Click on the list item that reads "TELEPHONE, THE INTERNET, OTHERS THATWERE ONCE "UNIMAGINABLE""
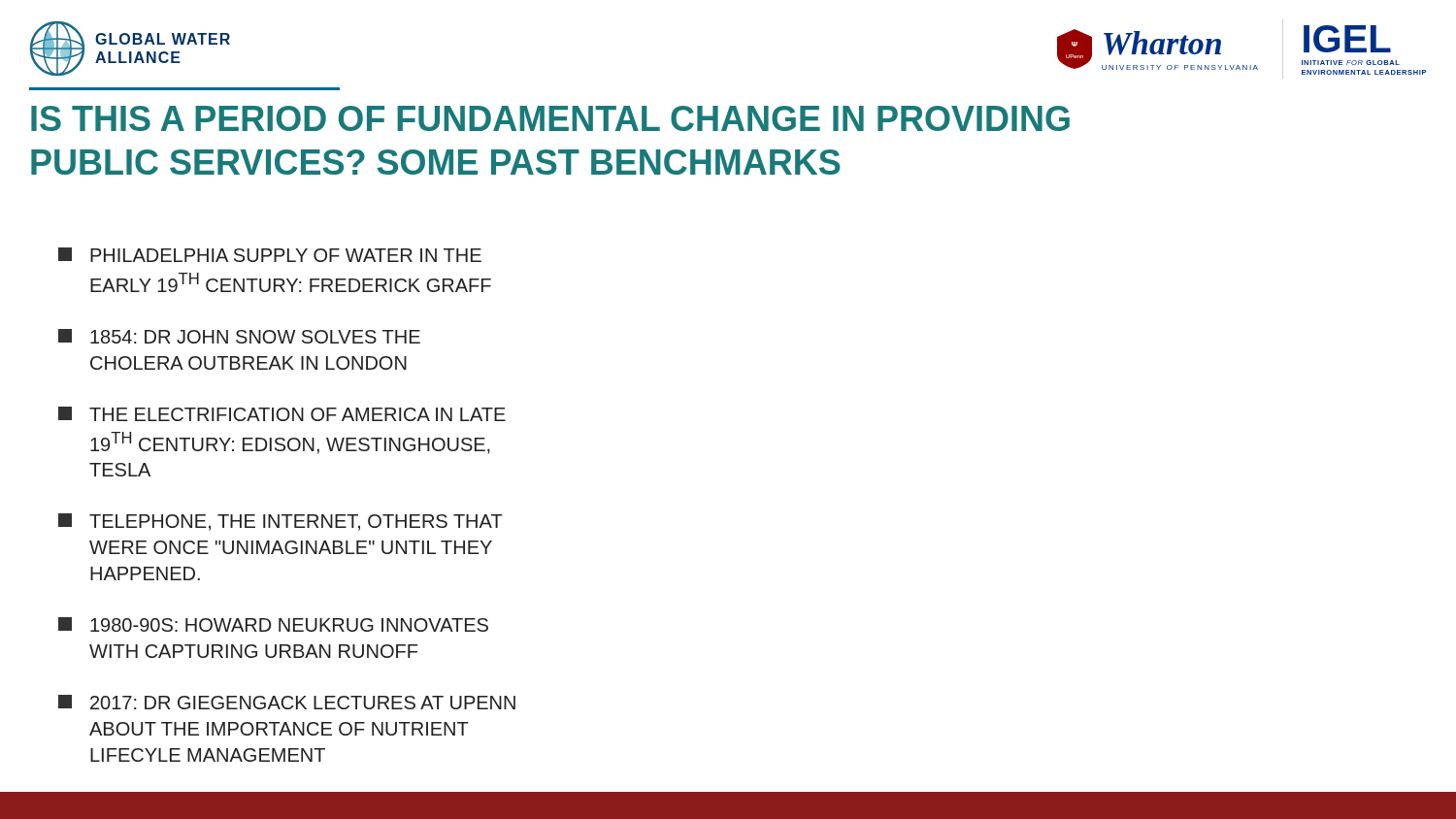 coord(476,548)
